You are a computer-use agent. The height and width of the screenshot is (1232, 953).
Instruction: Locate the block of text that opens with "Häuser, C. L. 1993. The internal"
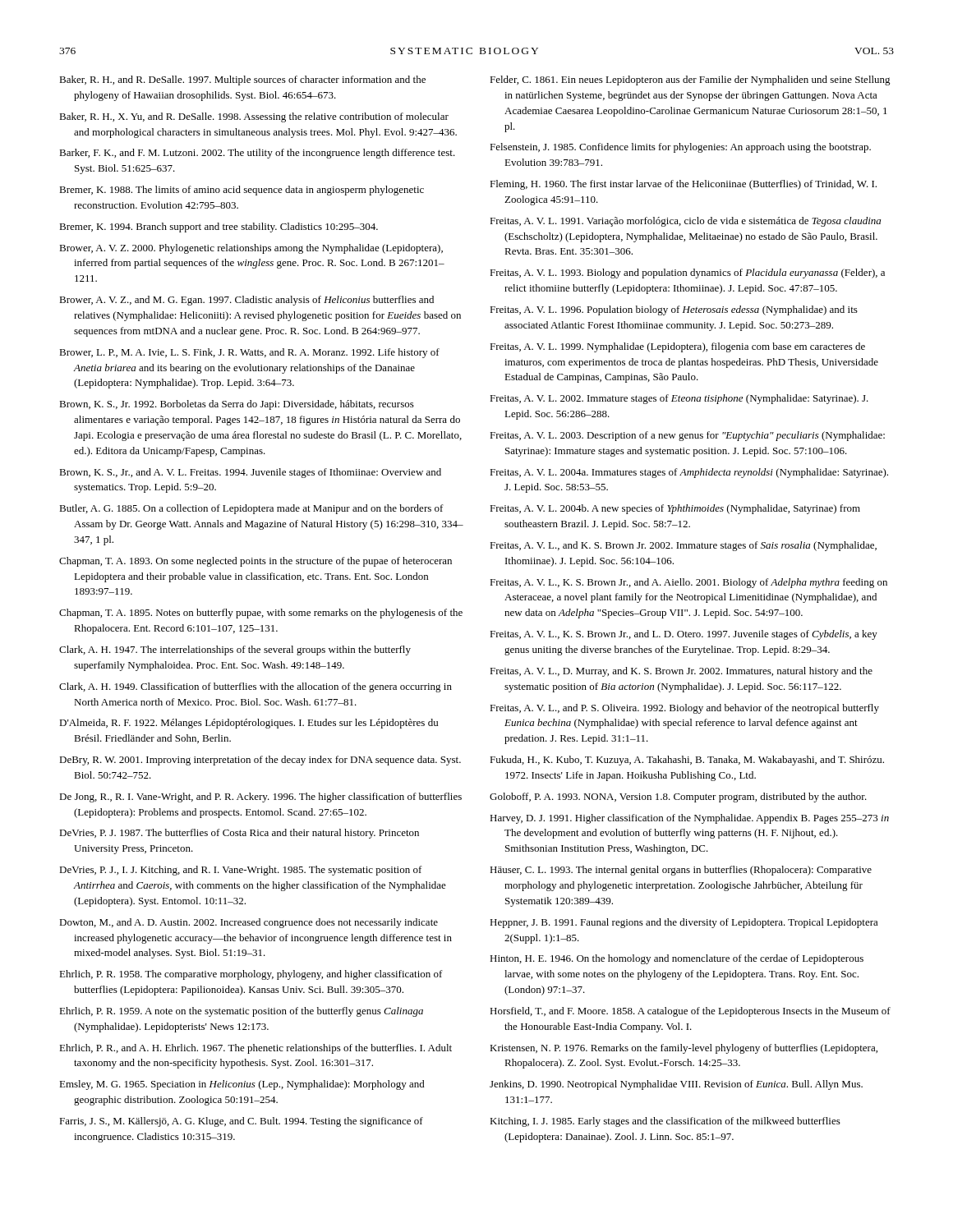tap(681, 885)
